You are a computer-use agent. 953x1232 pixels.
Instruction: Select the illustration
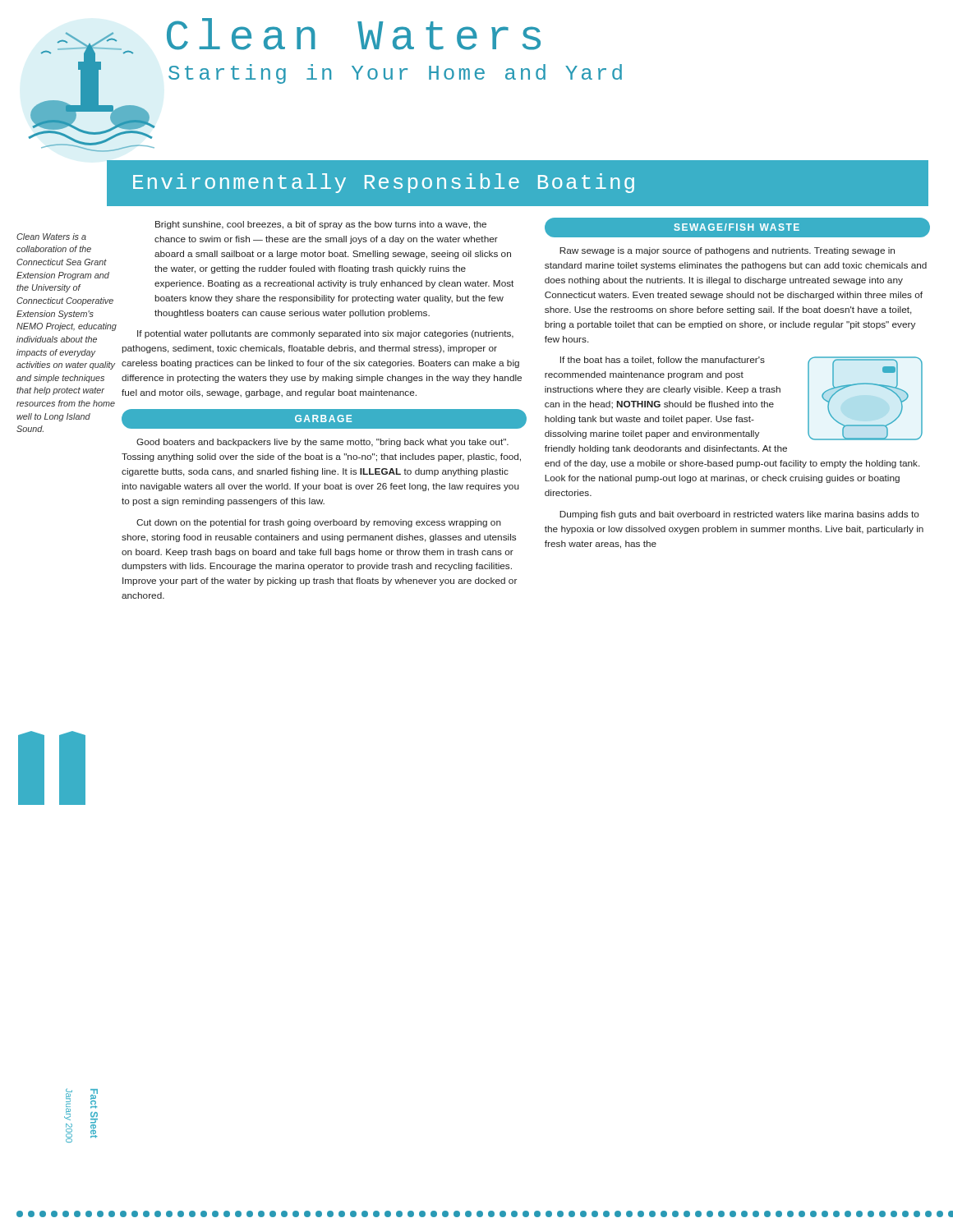865,399
